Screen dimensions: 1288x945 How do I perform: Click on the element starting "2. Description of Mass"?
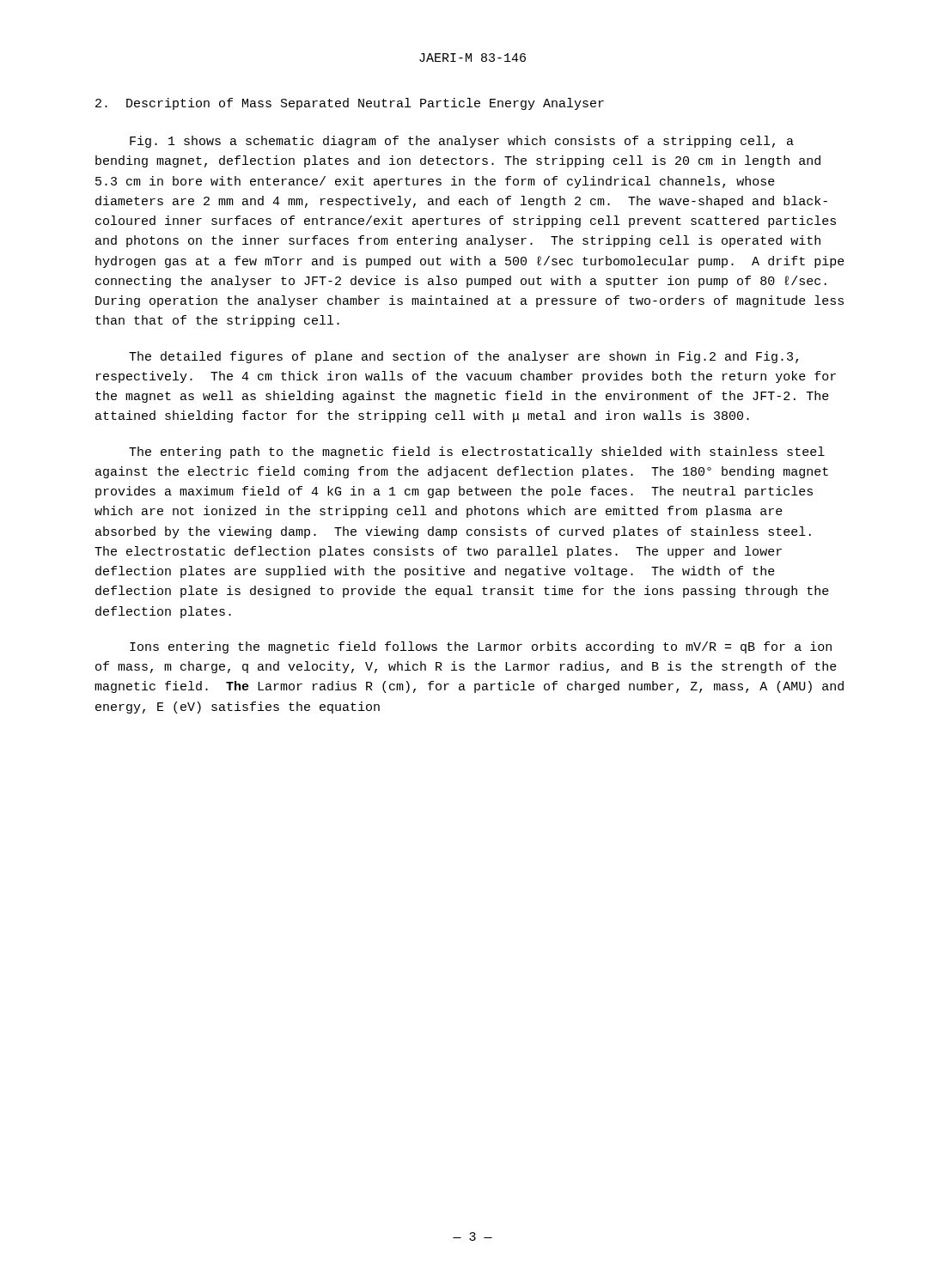click(350, 104)
